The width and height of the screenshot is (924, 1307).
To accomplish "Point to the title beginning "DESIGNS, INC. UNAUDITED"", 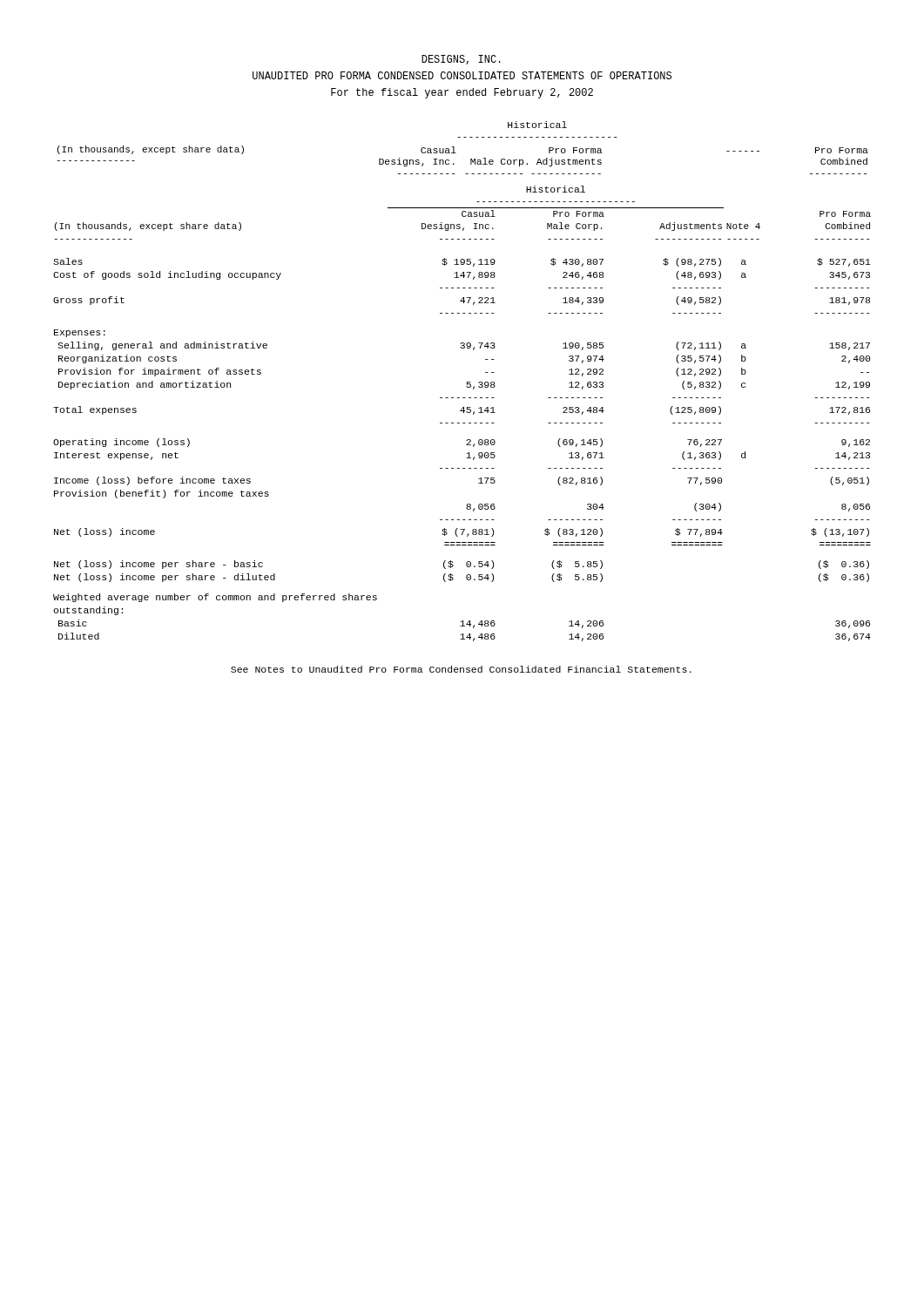I will pos(462,77).
